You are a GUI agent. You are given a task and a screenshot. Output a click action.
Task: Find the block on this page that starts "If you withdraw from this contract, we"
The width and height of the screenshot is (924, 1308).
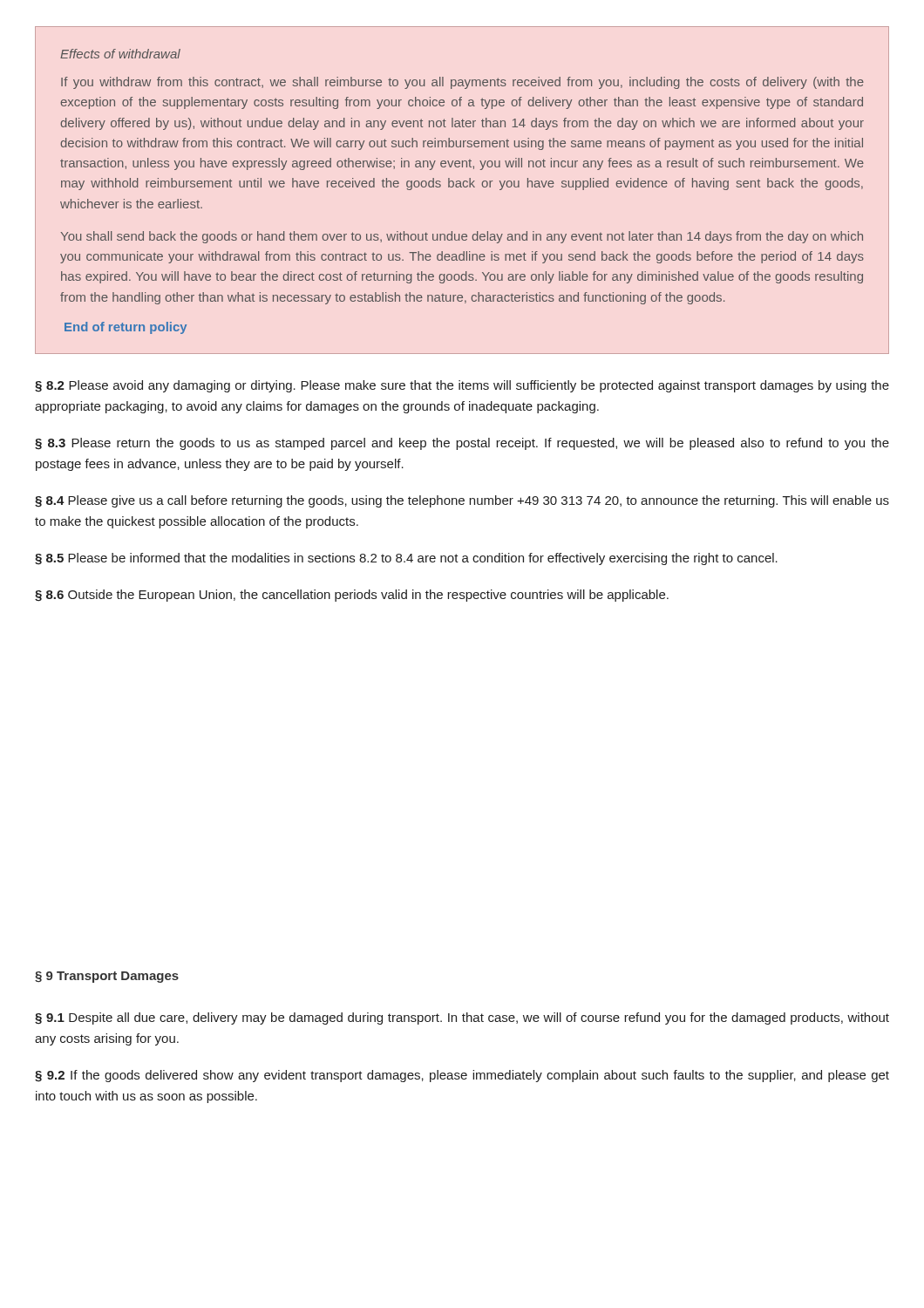[462, 143]
